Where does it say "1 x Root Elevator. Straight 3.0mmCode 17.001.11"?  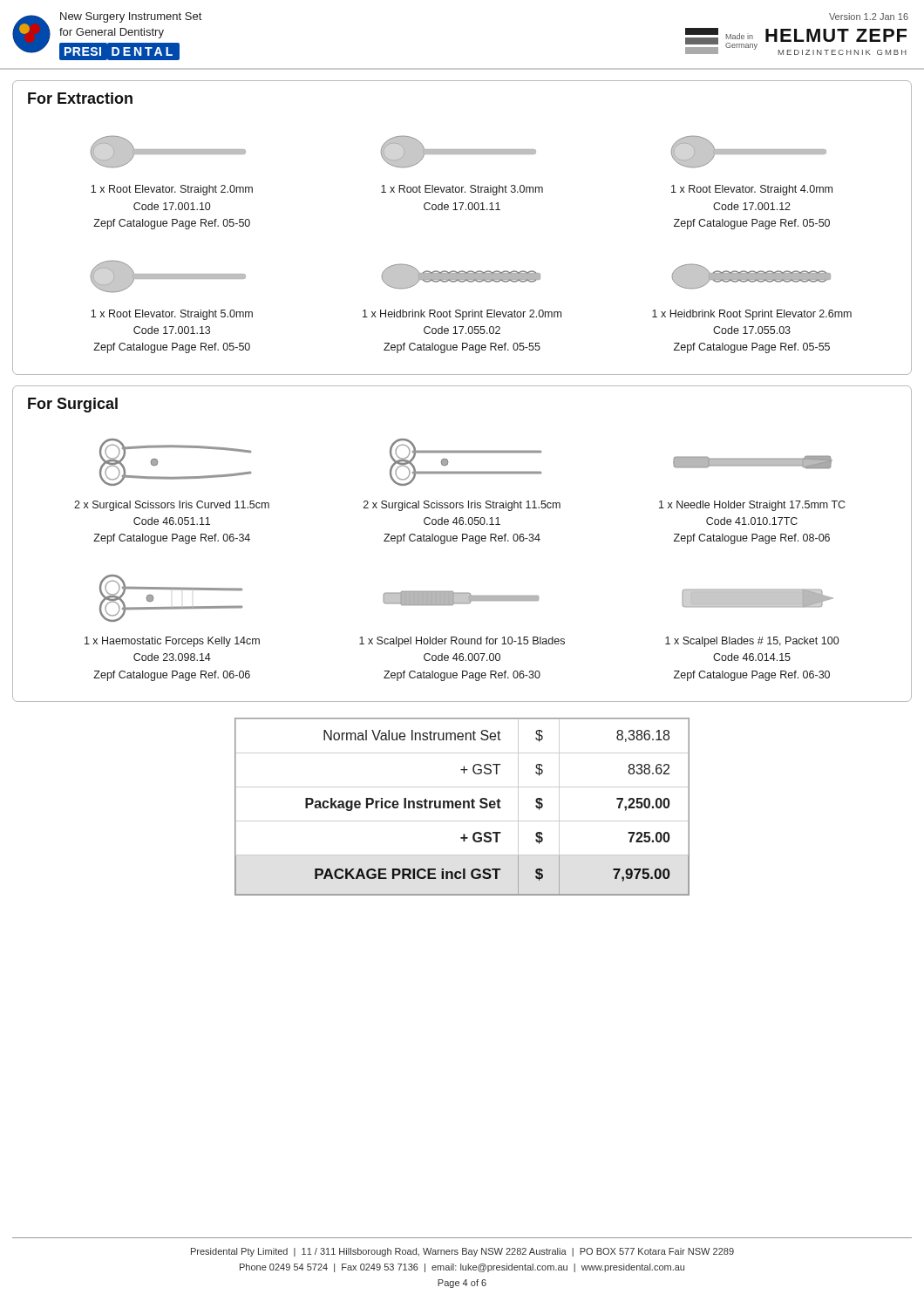[x=462, y=198]
